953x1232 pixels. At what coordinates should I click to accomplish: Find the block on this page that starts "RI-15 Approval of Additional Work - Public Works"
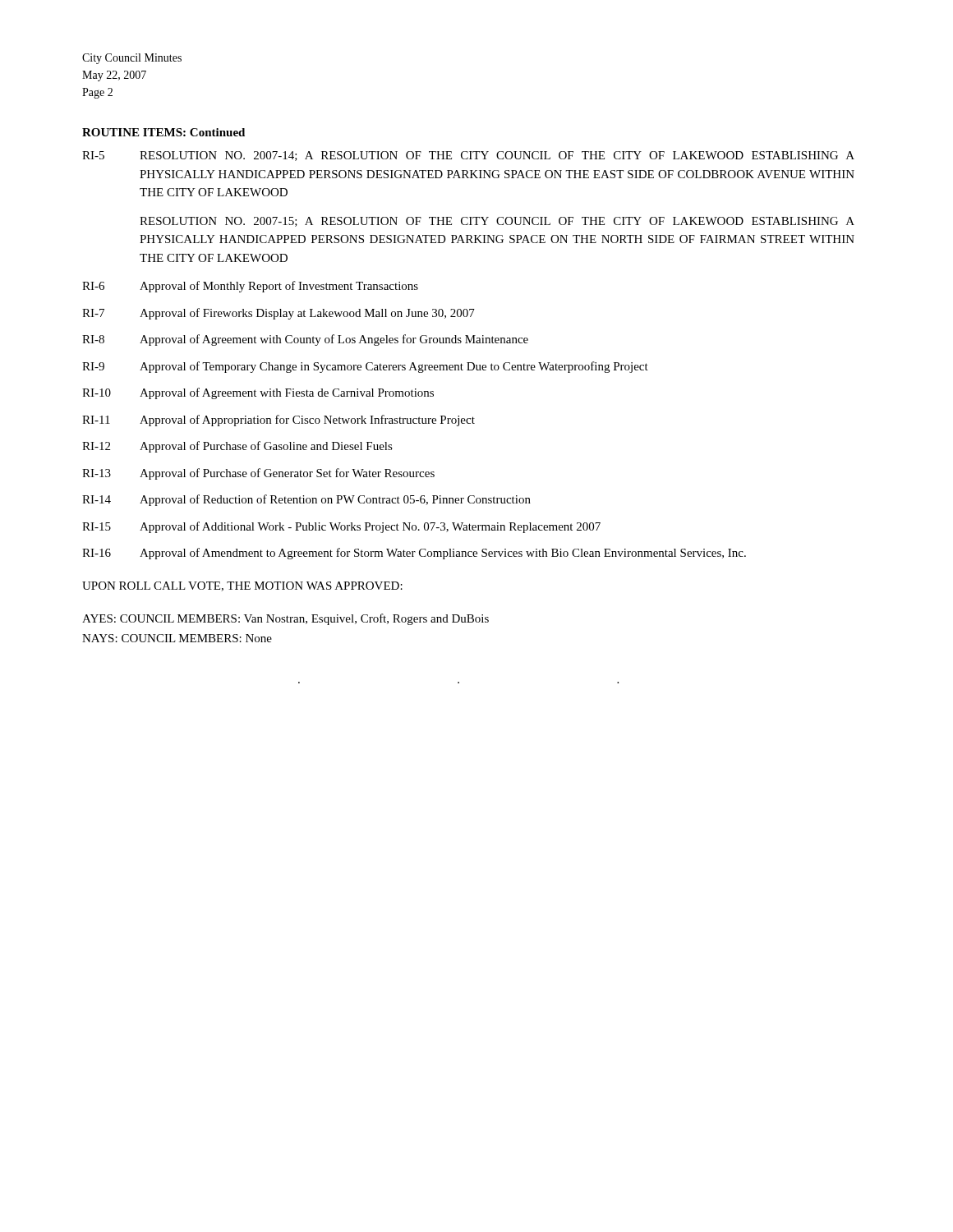click(x=341, y=526)
